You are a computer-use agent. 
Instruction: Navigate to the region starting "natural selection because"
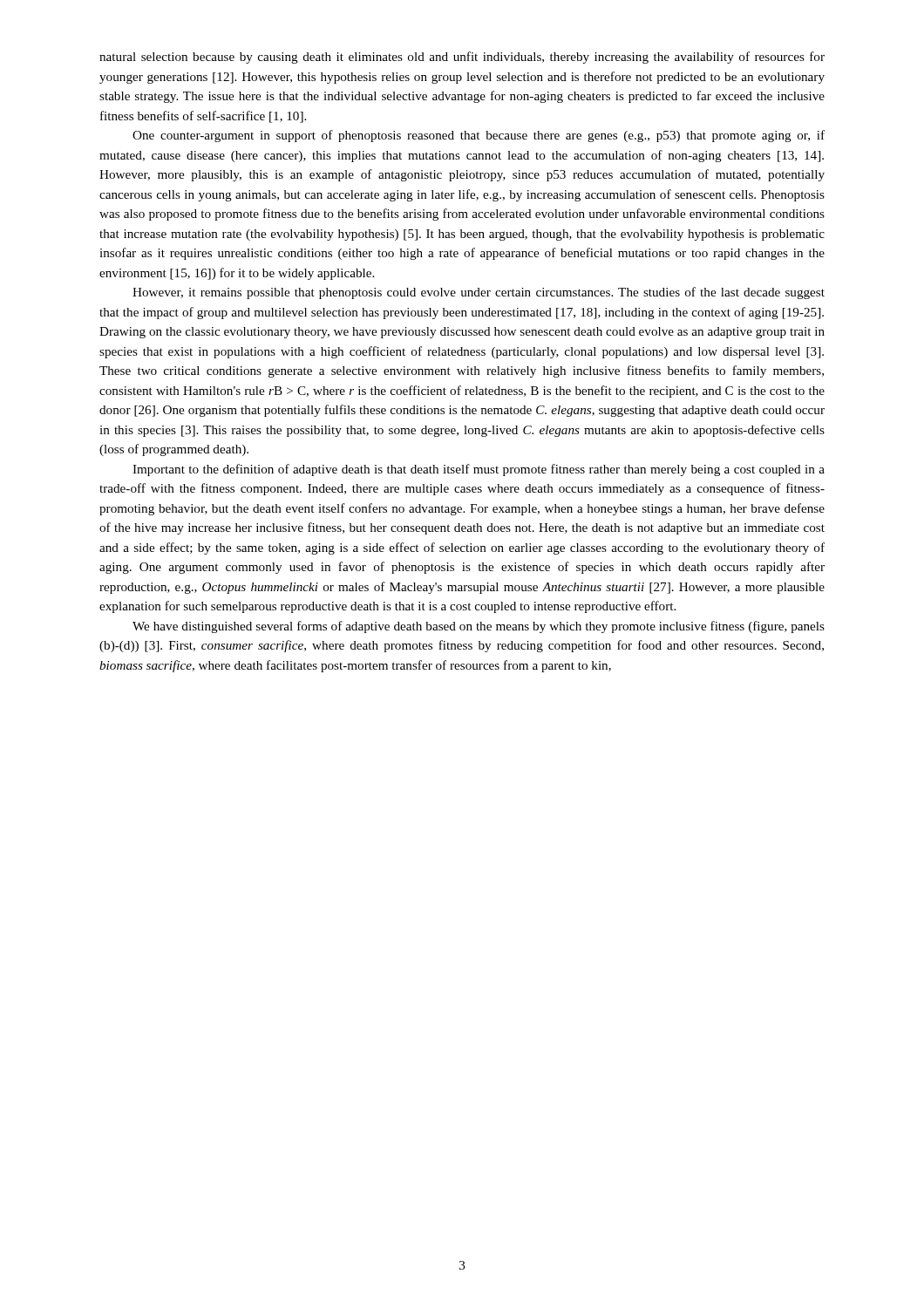click(462, 86)
